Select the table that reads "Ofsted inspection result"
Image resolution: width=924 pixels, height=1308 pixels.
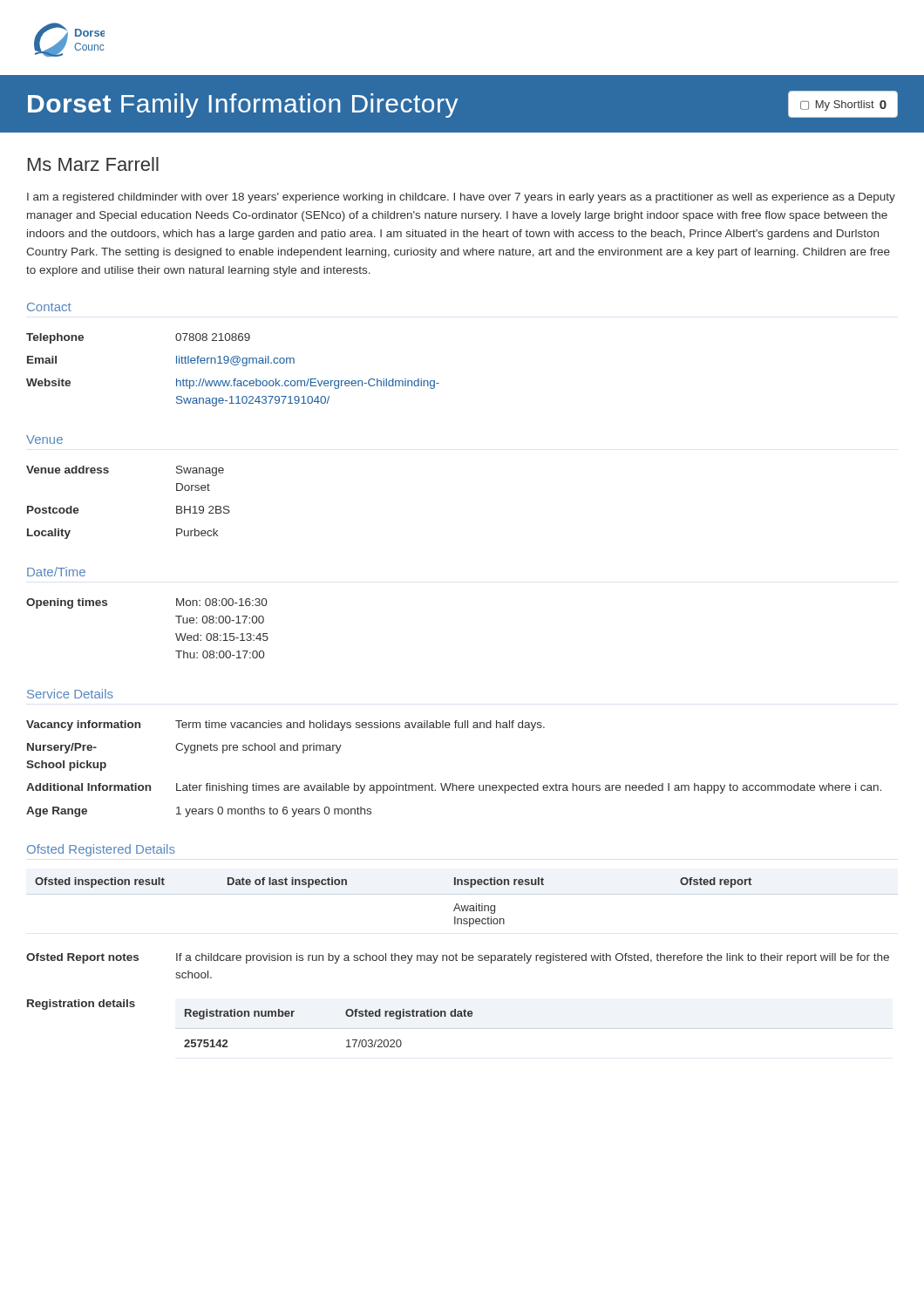(x=462, y=901)
